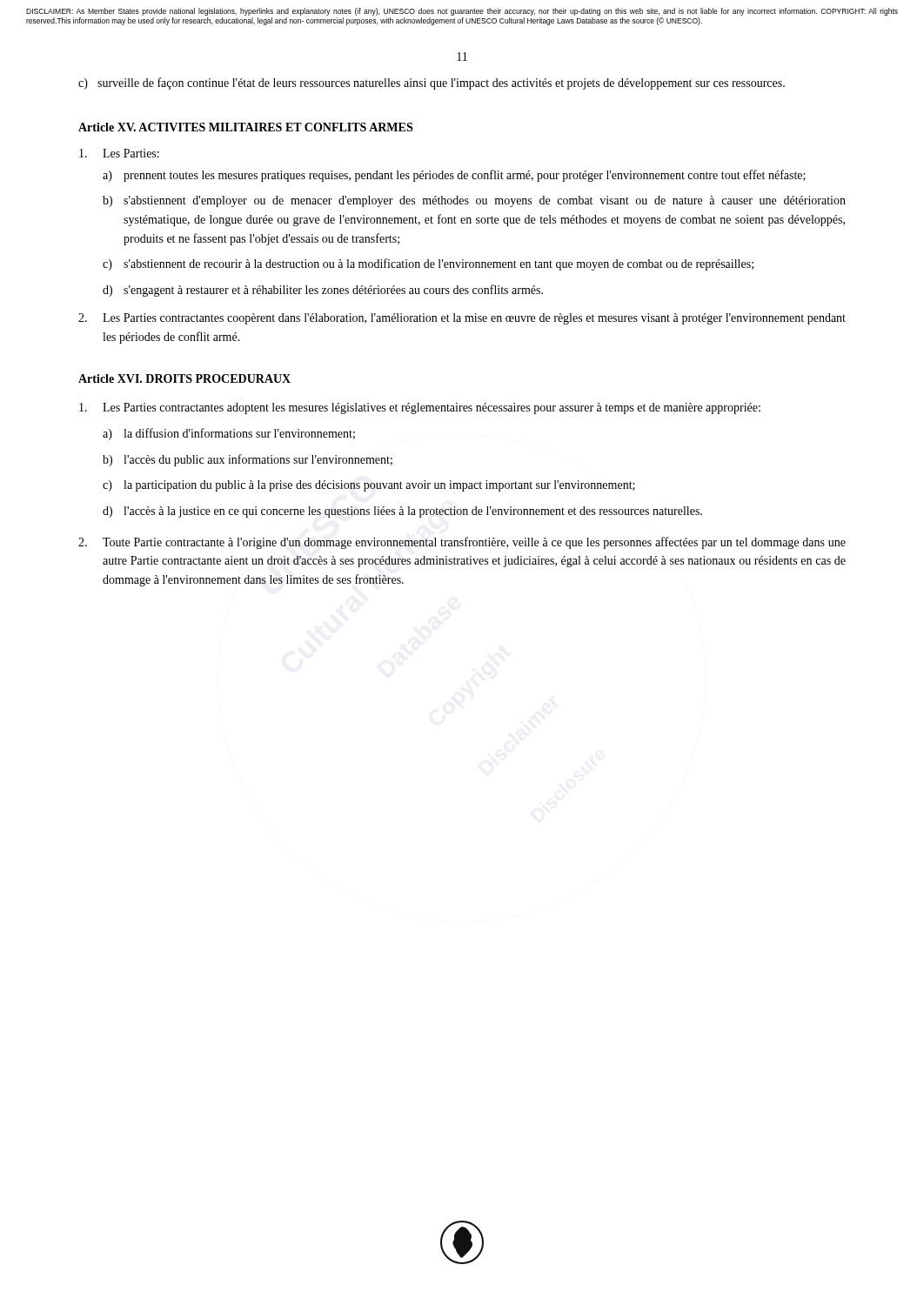Screen dimensions: 1305x924
Task: Find the list item that reads "c) surveille de façon"
Action: [x=462, y=83]
